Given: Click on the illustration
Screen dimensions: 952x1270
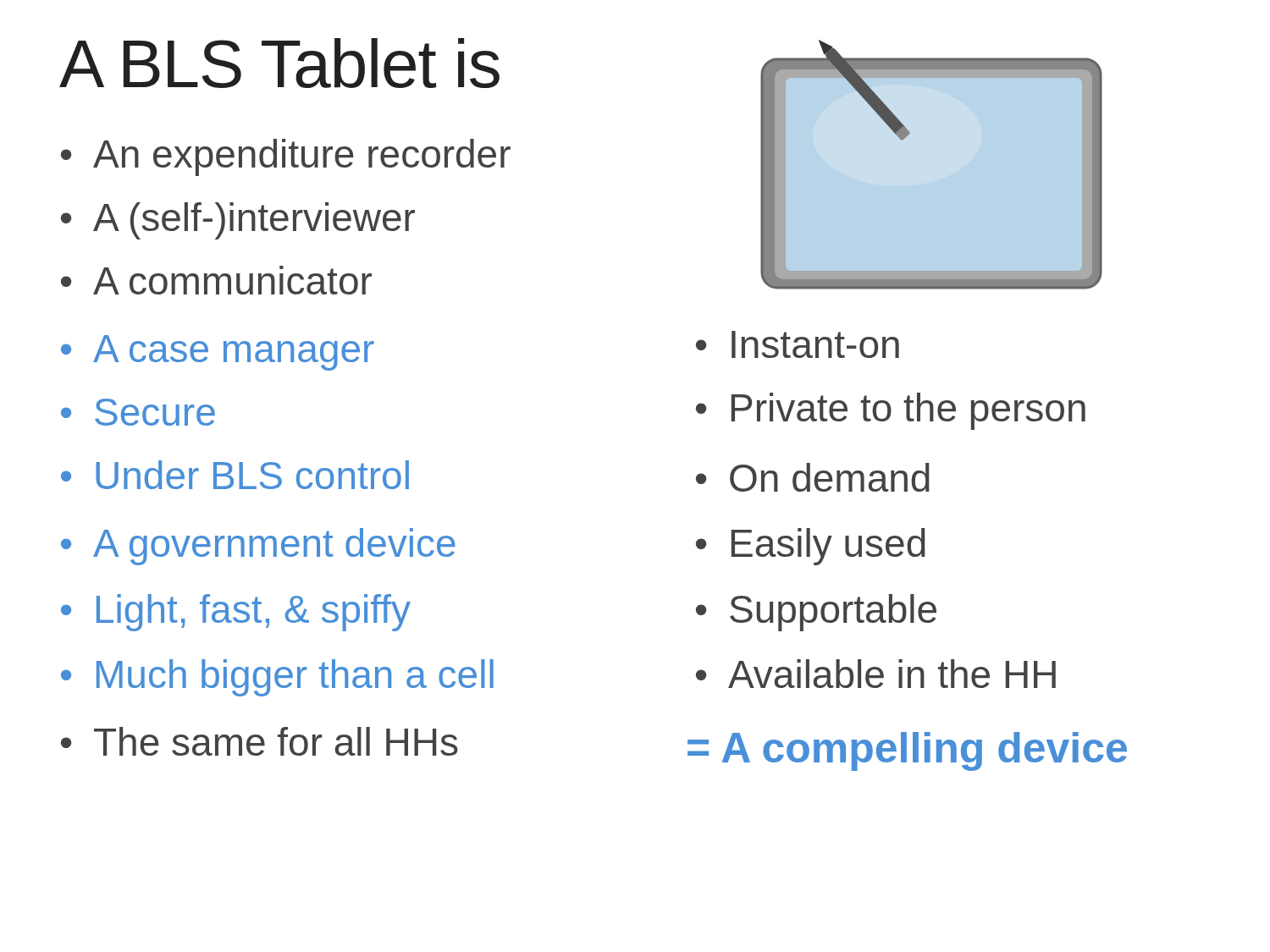Looking at the screenshot, I should (x=923, y=165).
